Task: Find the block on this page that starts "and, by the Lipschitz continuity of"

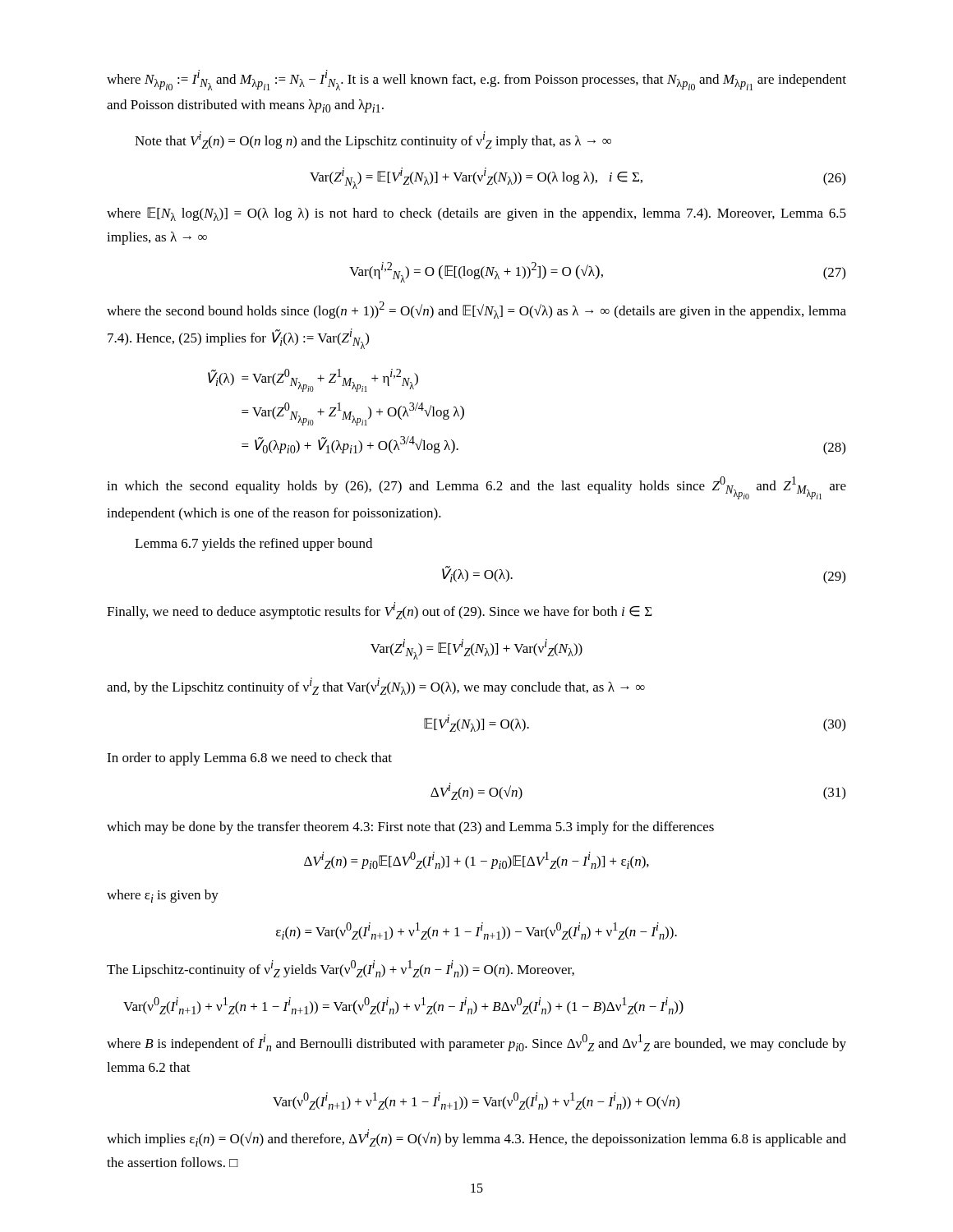Action: pyautogui.click(x=476, y=687)
